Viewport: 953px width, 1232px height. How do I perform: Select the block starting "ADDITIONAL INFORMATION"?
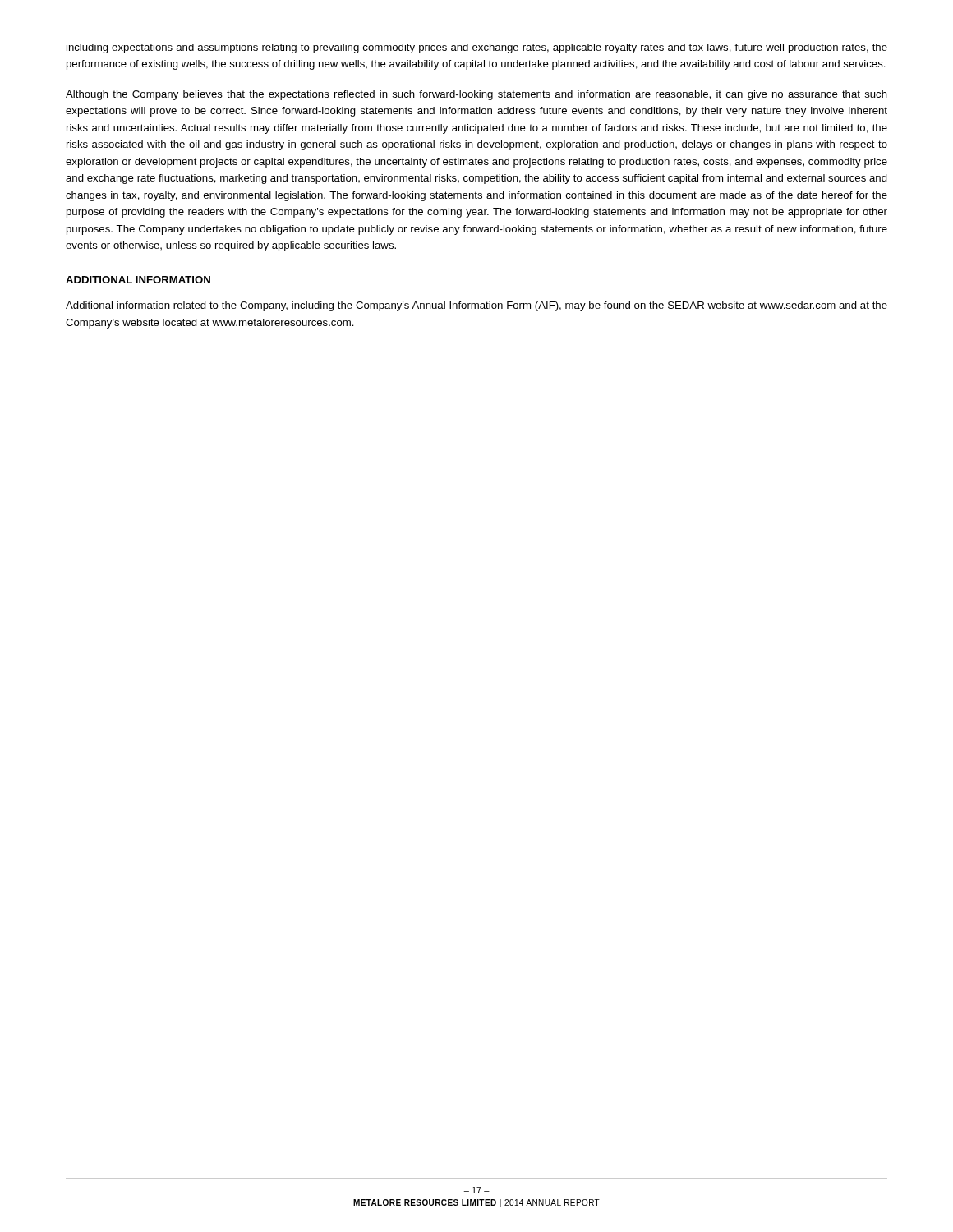click(x=138, y=280)
